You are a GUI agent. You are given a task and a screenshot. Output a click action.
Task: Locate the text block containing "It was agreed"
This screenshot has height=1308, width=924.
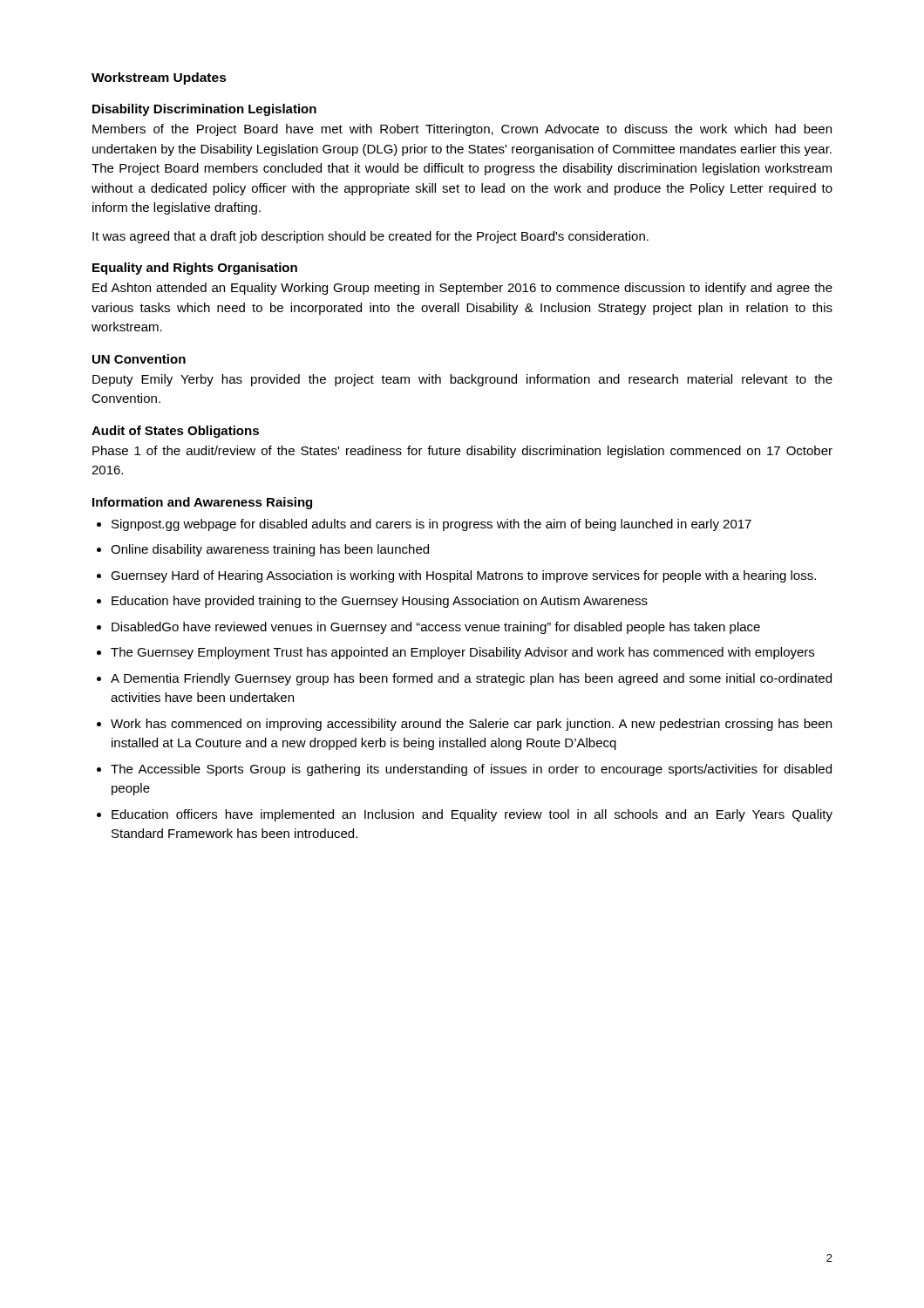coord(462,236)
